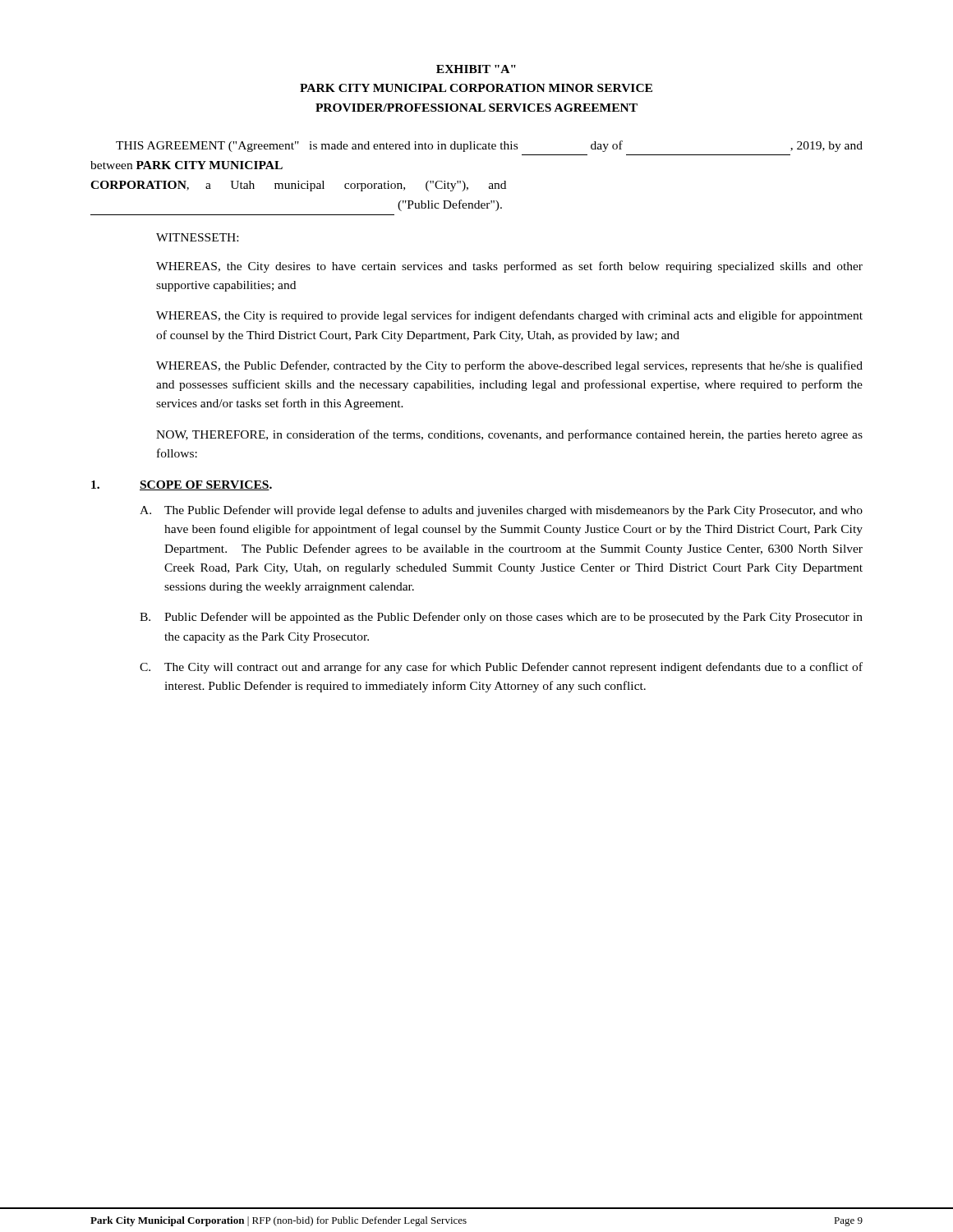
Task: Point to "1. SCOPE OF SERVICES."
Action: coord(181,485)
